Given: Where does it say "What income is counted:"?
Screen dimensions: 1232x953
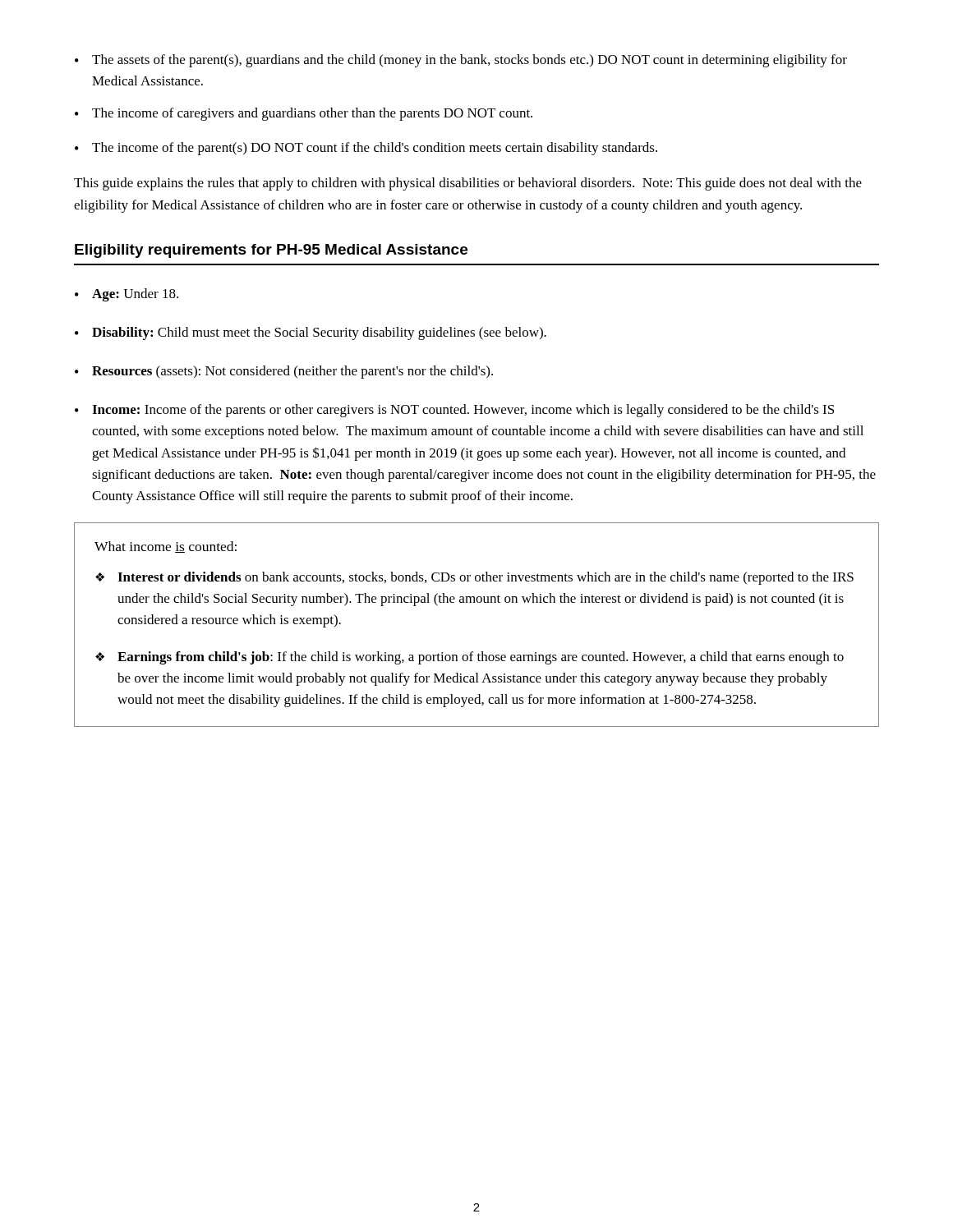Looking at the screenshot, I should click(166, 546).
